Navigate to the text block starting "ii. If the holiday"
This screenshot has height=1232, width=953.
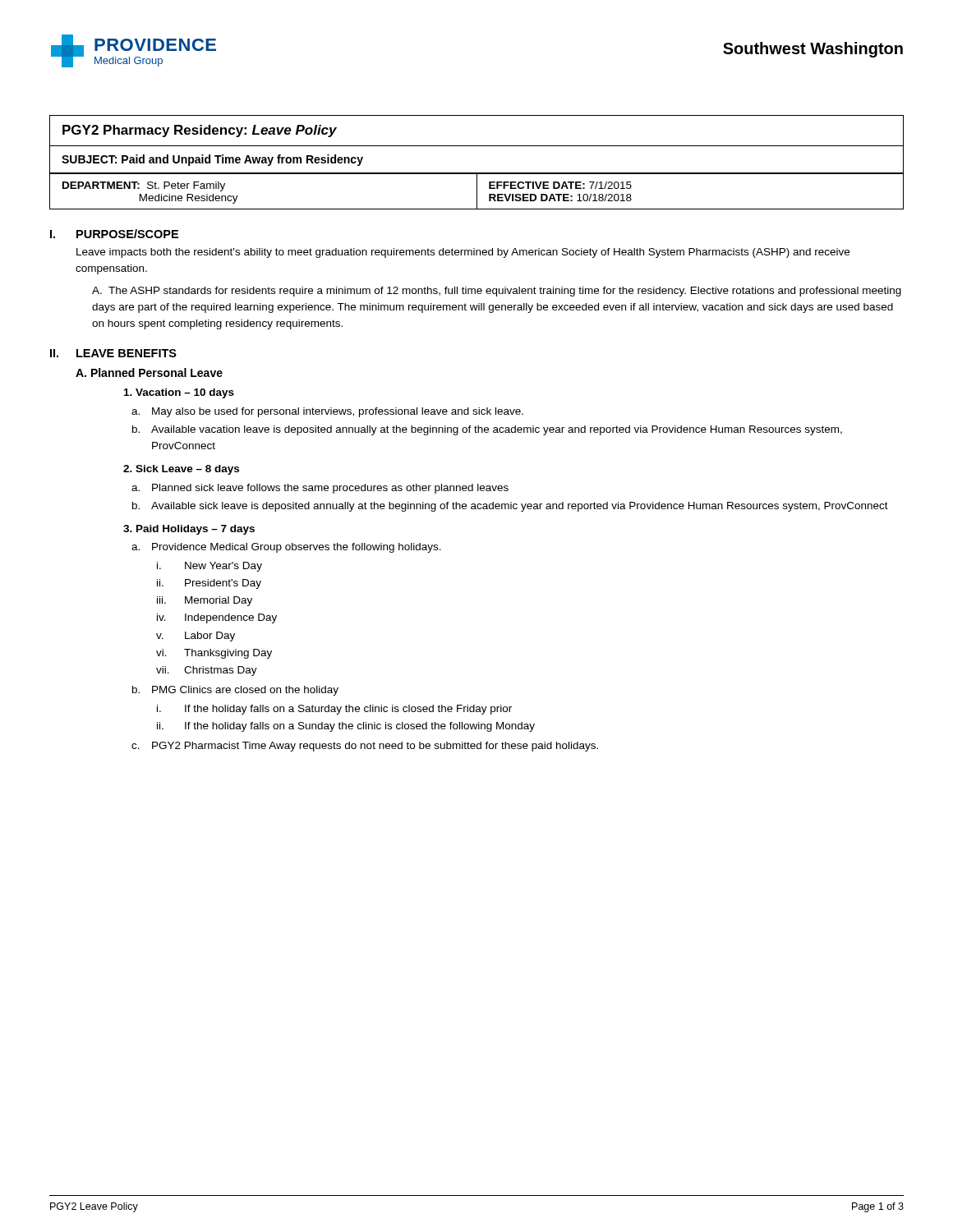(x=530, y=726)
